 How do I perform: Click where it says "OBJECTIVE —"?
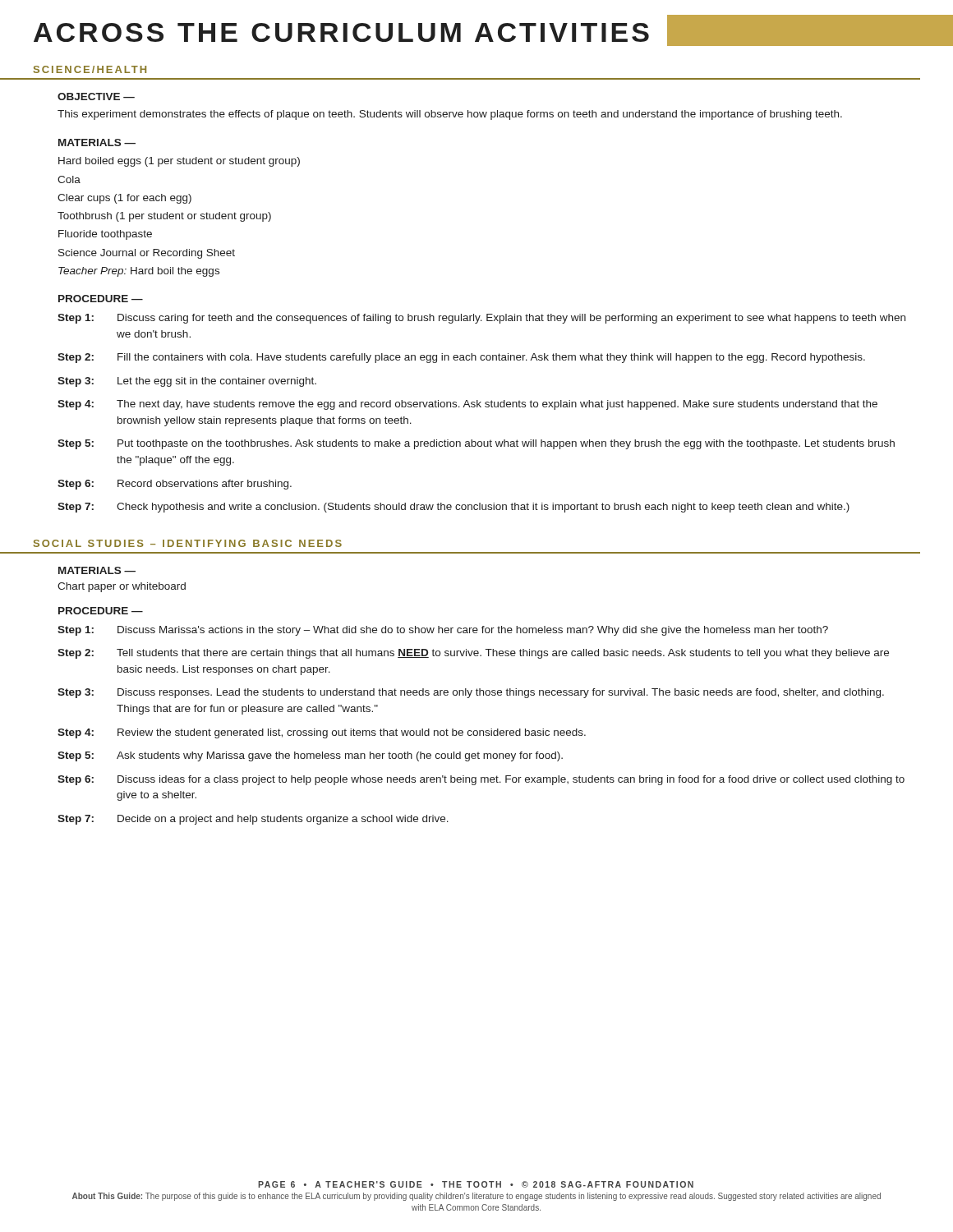(96, 96)
